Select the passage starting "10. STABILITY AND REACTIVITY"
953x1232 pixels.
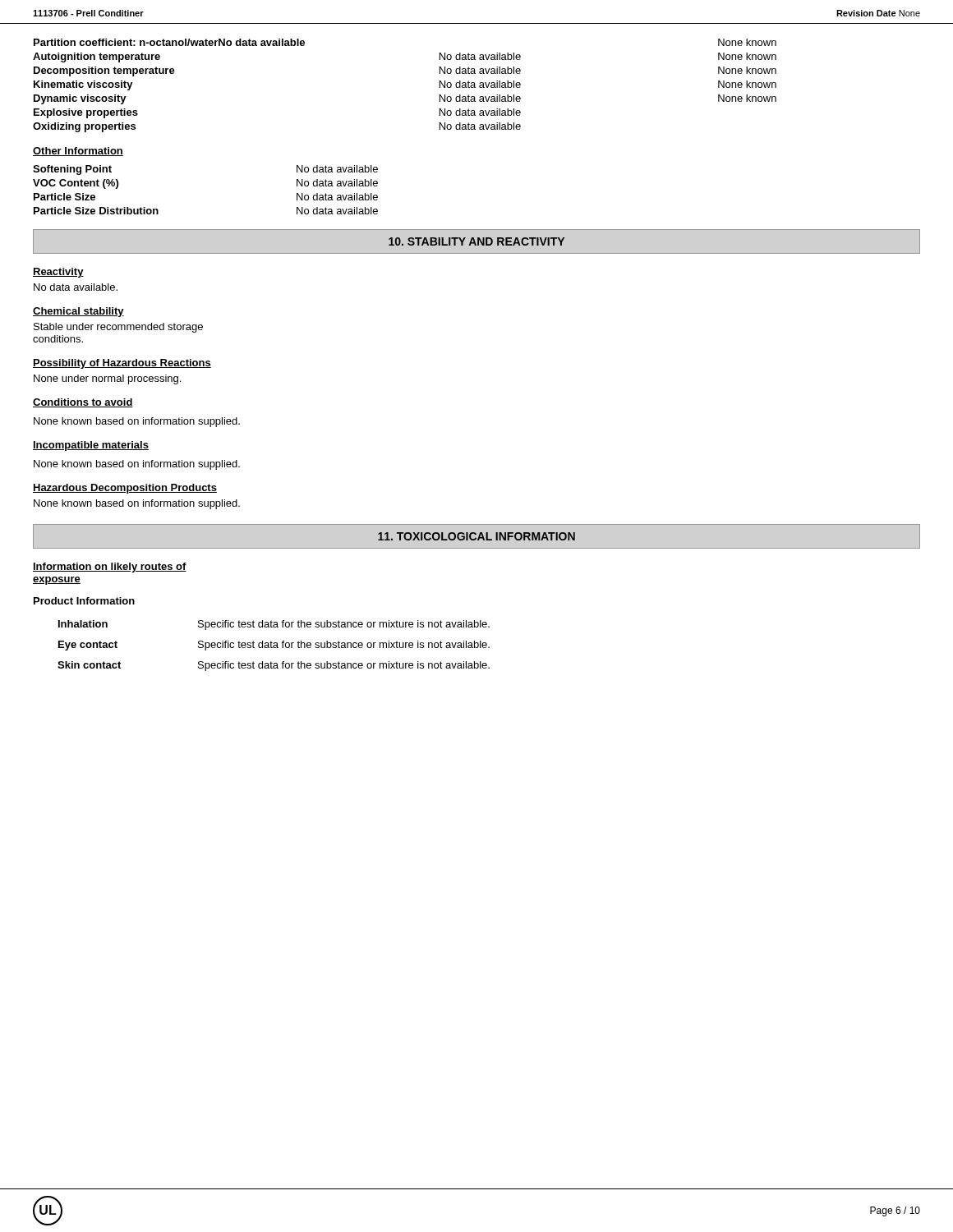pyautogui.click(x=476, y=241)
